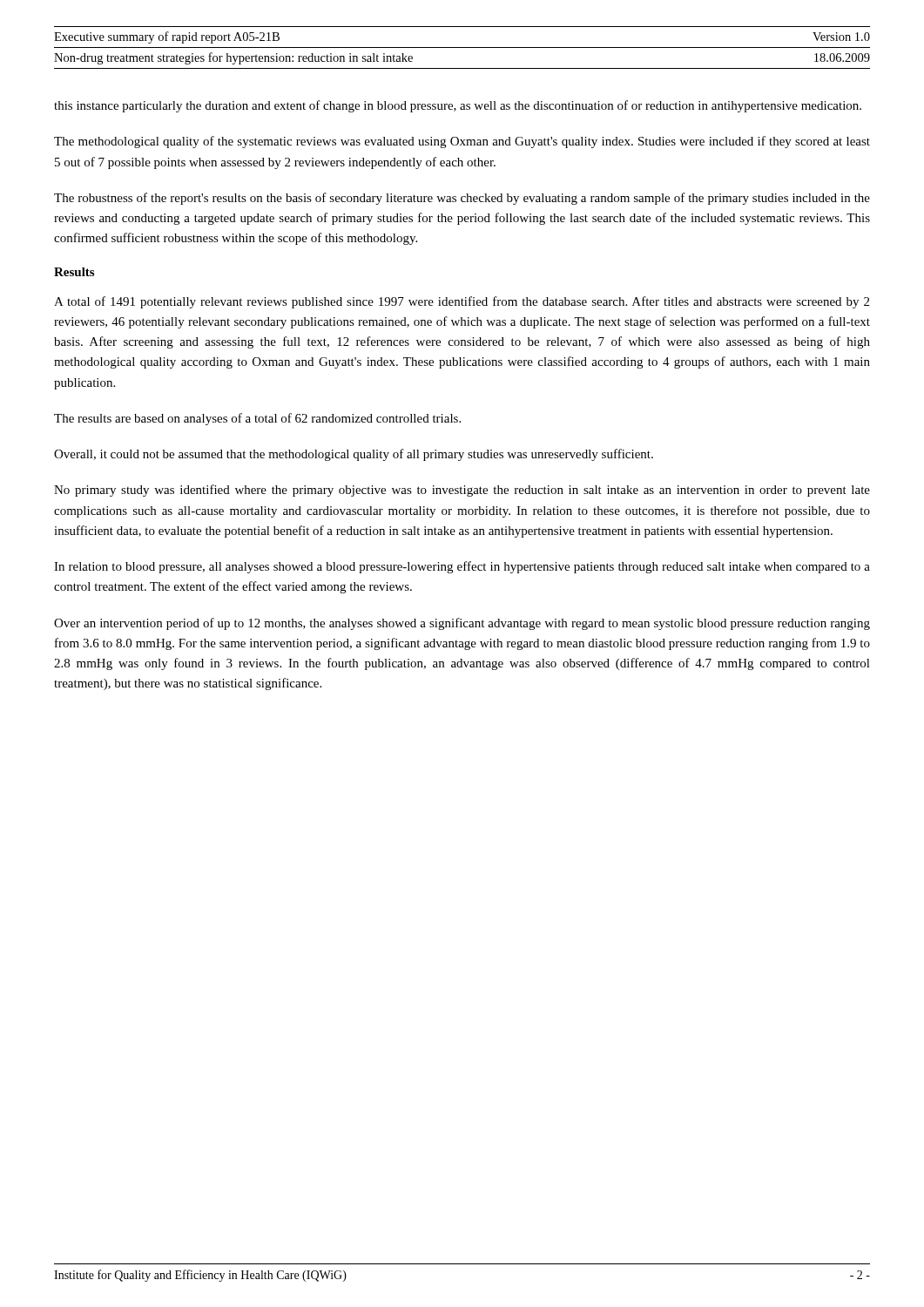Screen dimensions: 1307x924
Task: Click on the element starting "No primary study"
Action: point(462,510)
